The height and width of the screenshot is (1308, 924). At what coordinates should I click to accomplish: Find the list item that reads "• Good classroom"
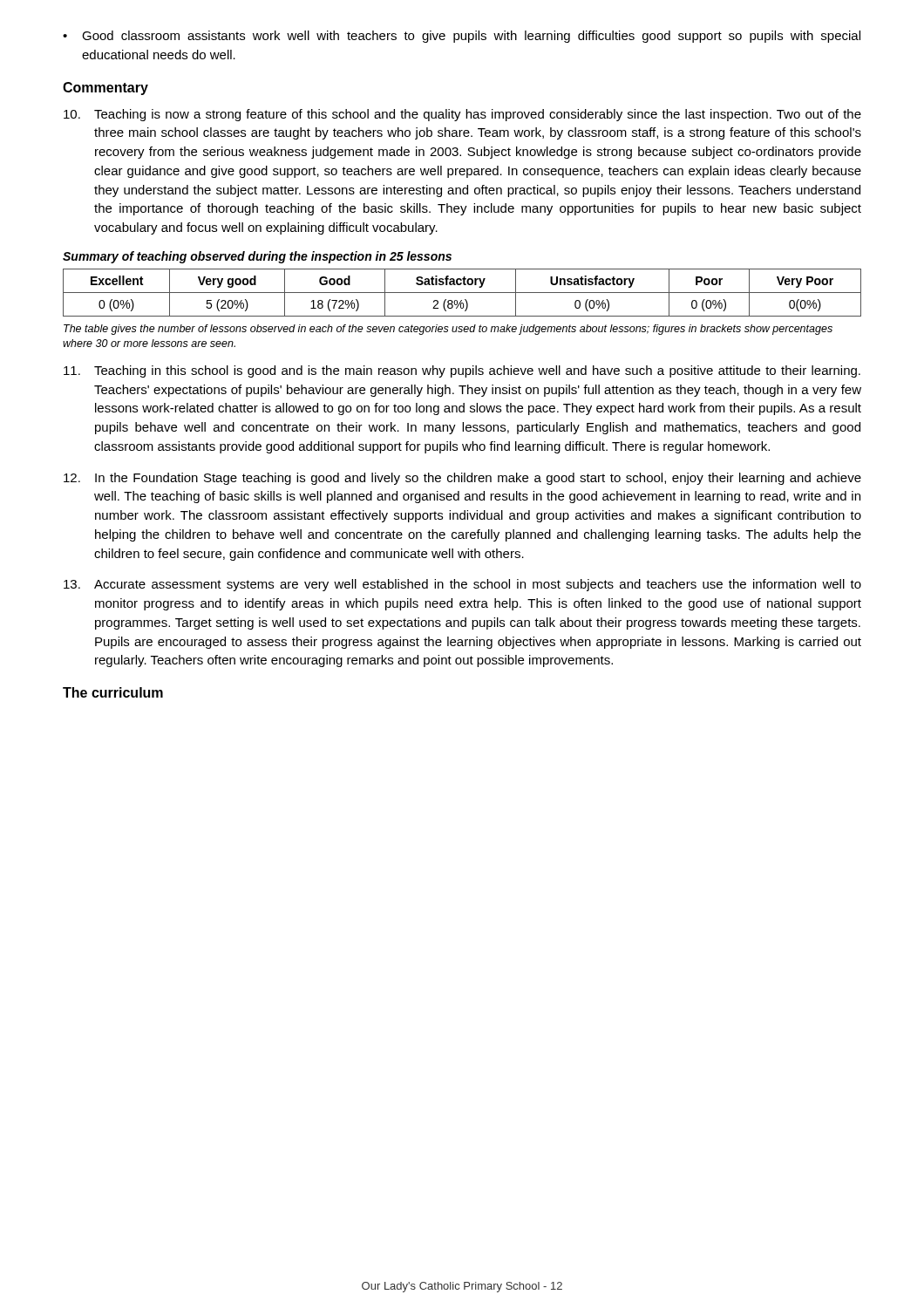tap(462, 45)
